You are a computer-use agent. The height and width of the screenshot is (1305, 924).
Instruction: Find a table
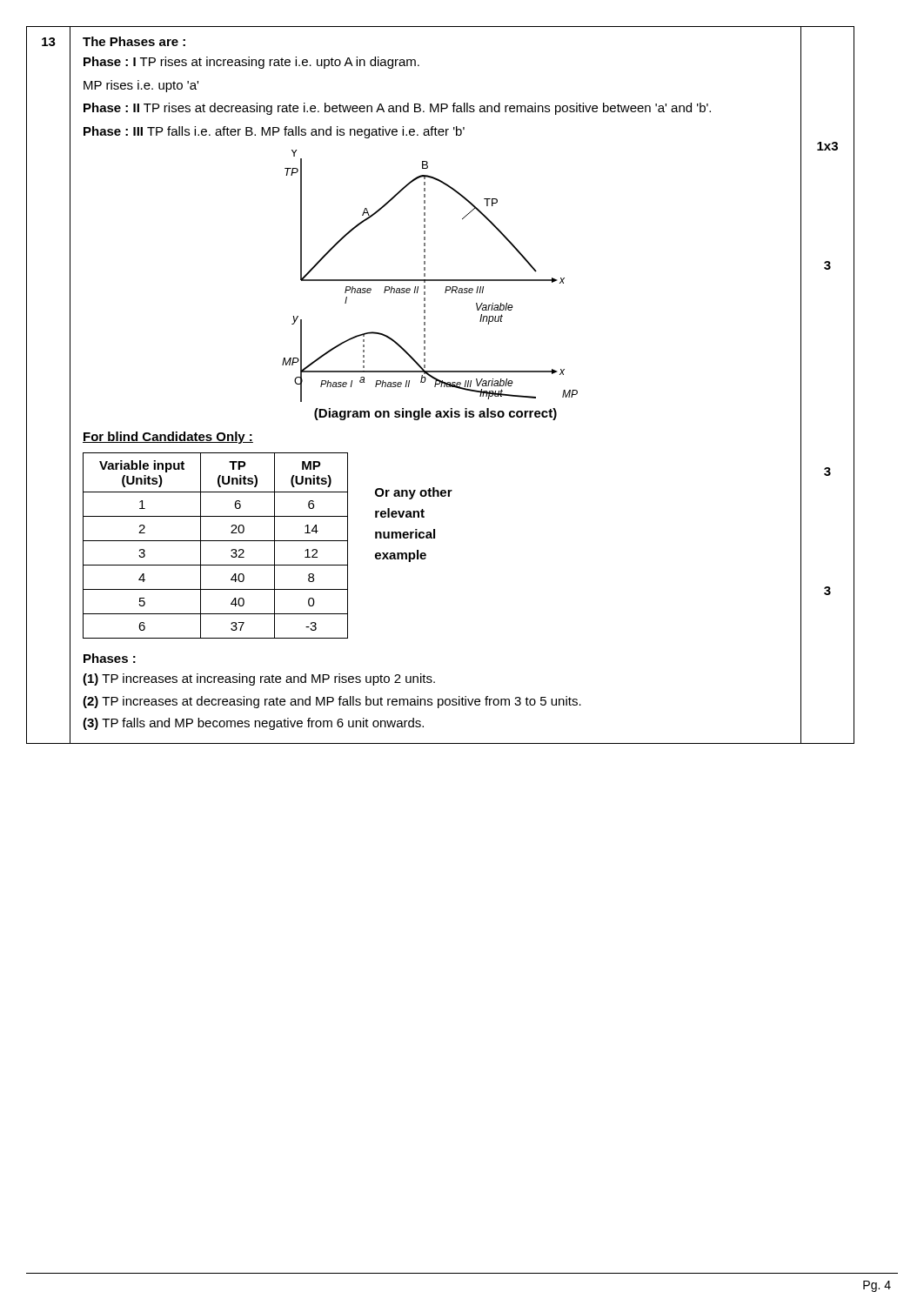[216, 543]
